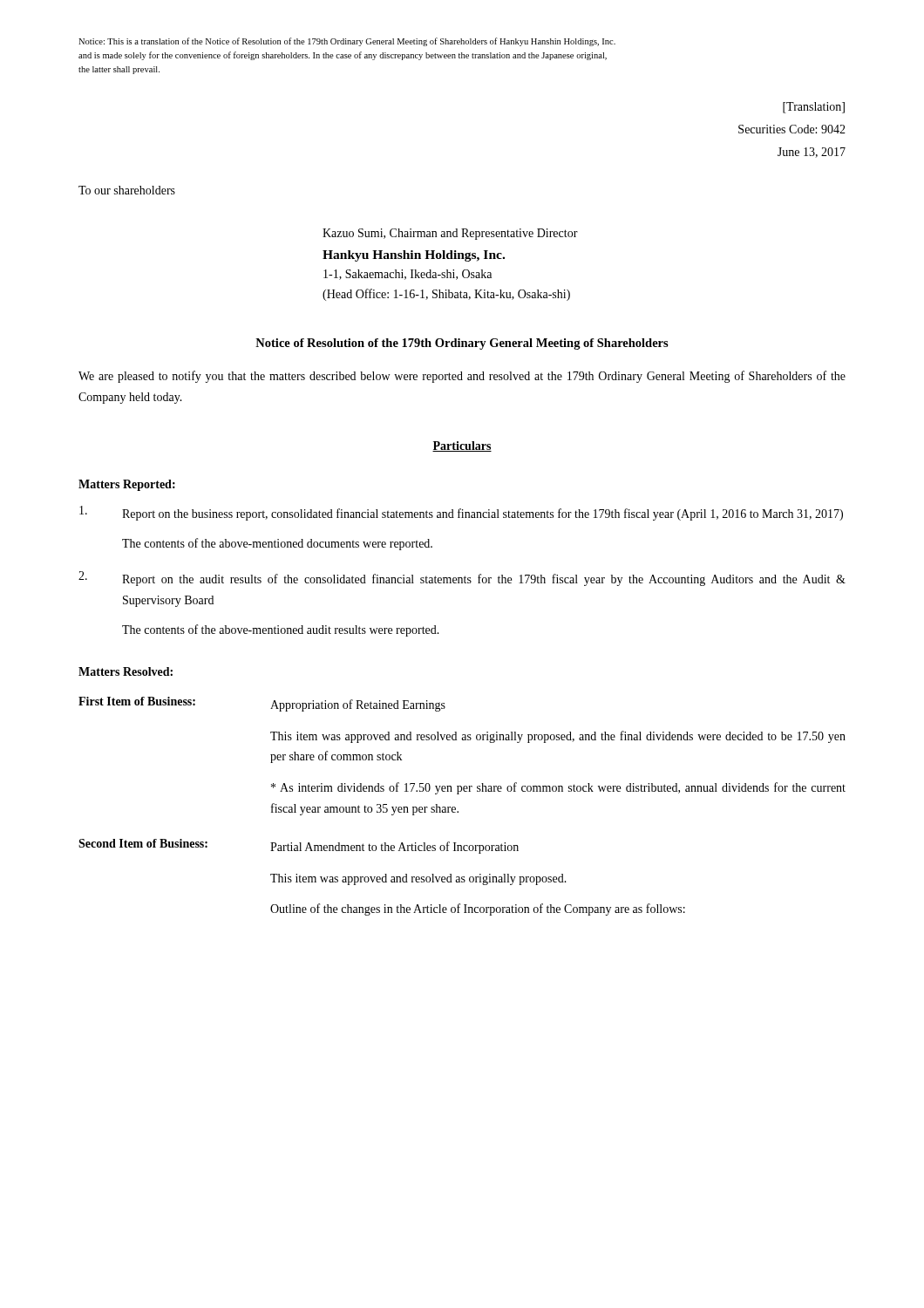Point to the block beginning "Second Item of"
The width and height of the screenshot is (924, 1308).
[462, 879]
